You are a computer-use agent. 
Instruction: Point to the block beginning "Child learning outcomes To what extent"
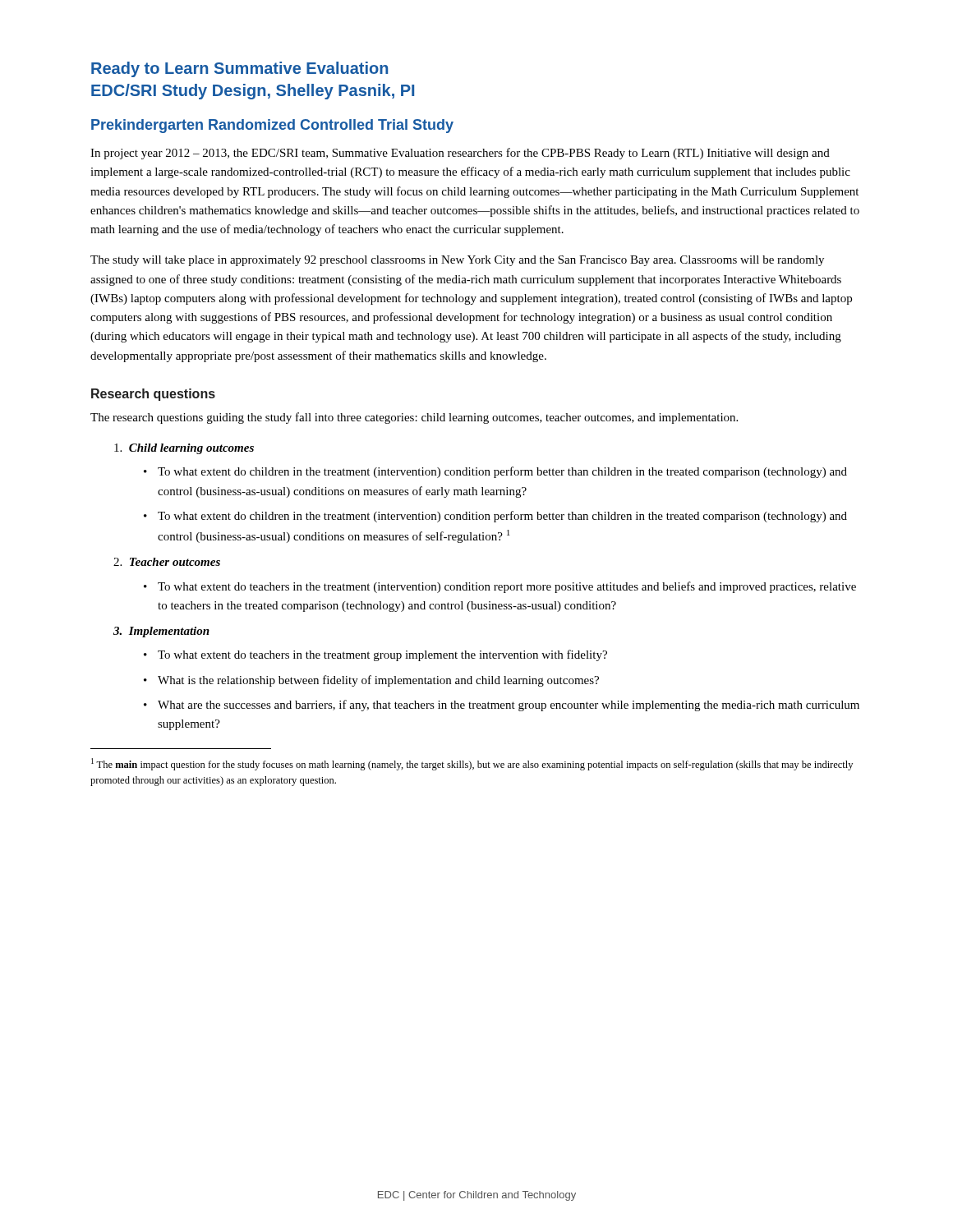point(488,494)
